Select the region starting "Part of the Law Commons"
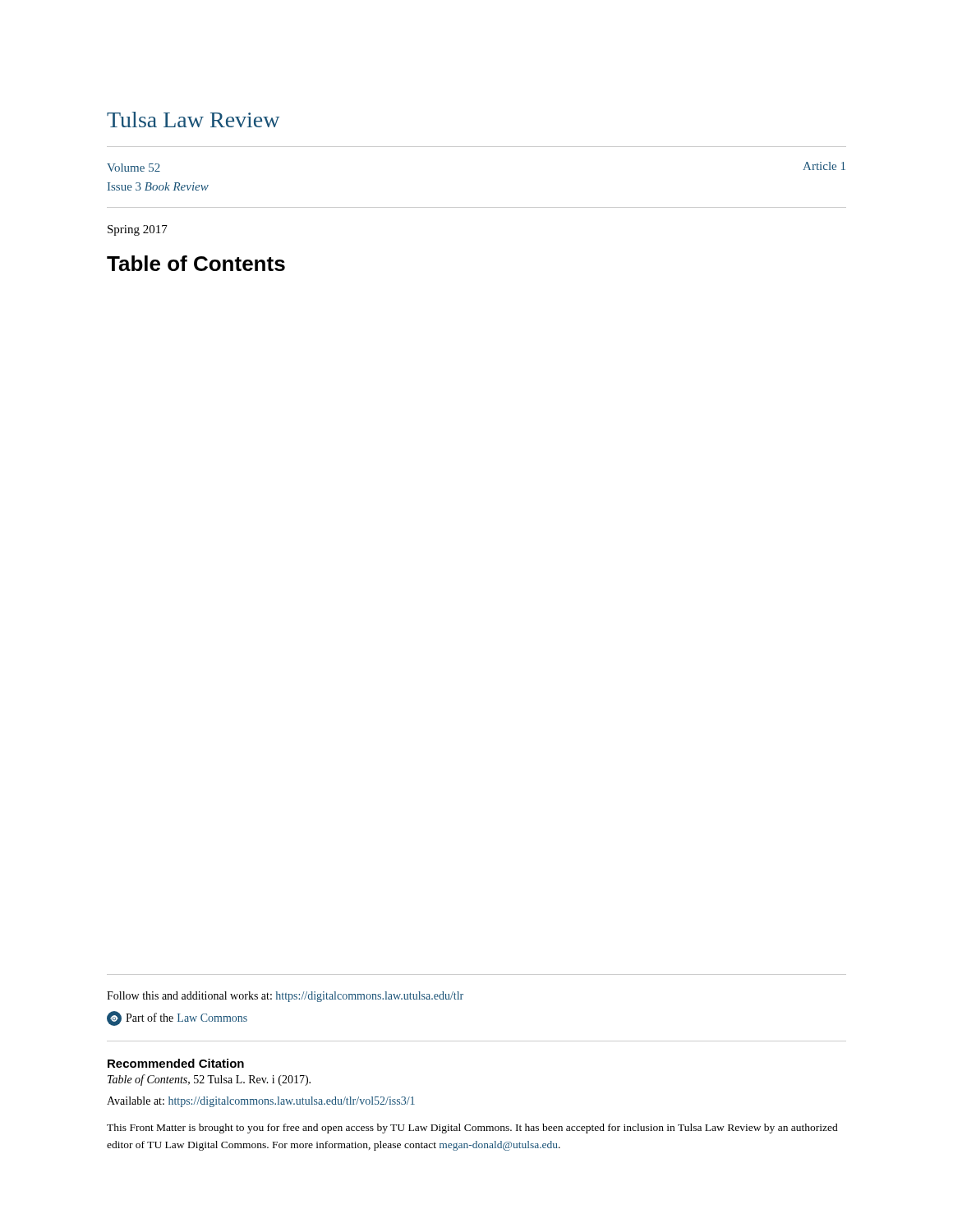Screen dimensions: 1232x953 [177, 1019]
